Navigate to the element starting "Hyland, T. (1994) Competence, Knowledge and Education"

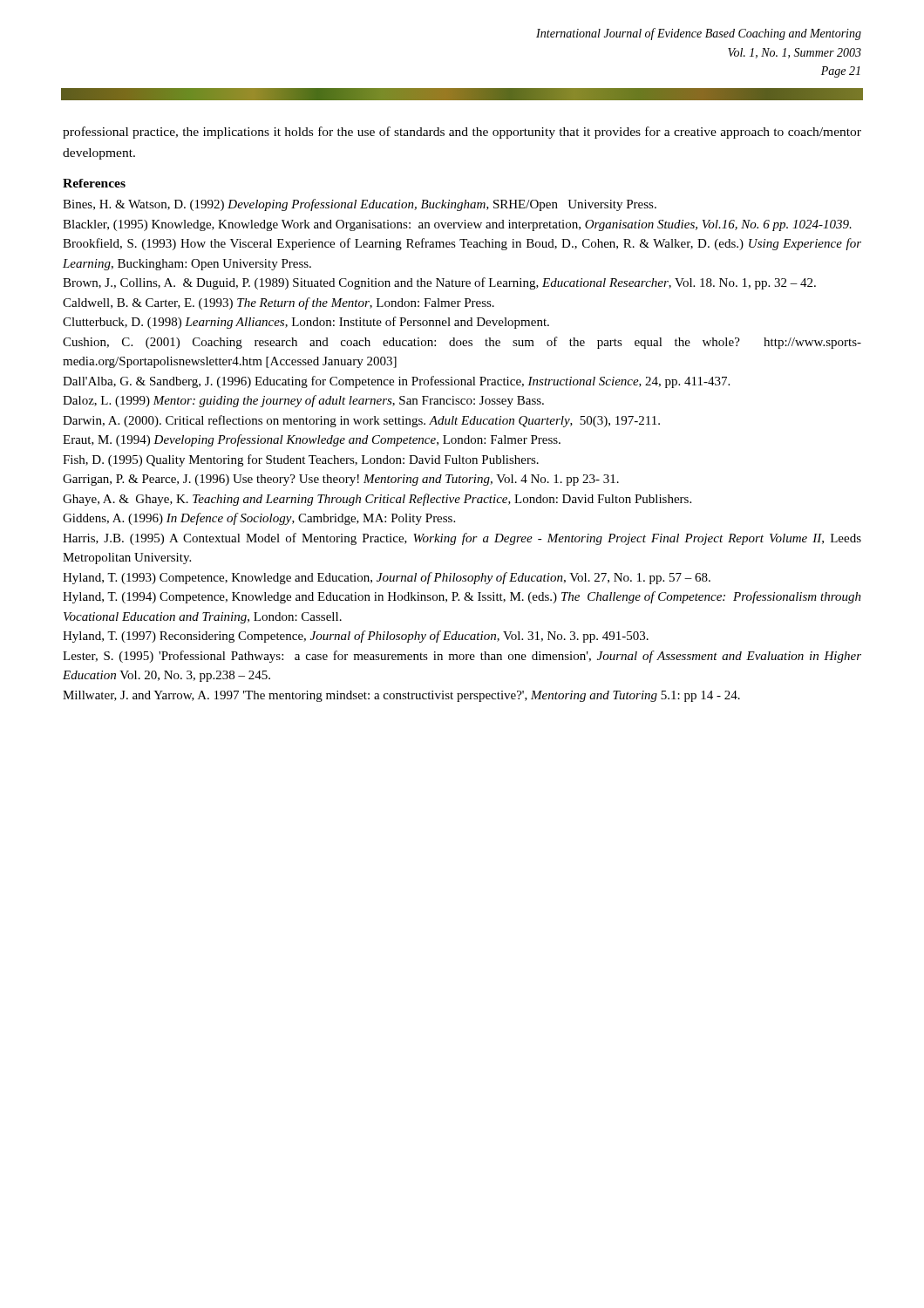(462, 606)
